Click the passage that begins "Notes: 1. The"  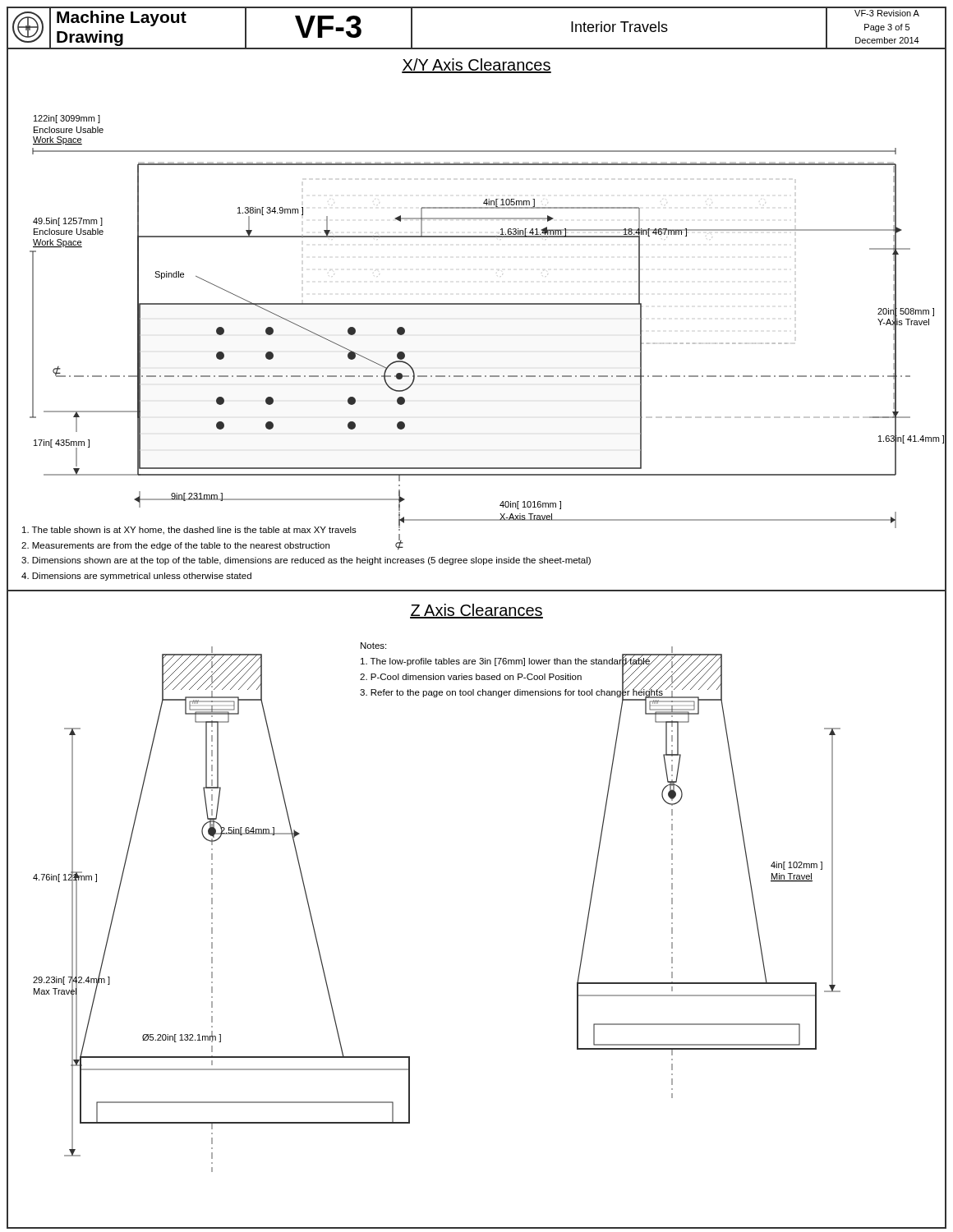coord(511,669)
